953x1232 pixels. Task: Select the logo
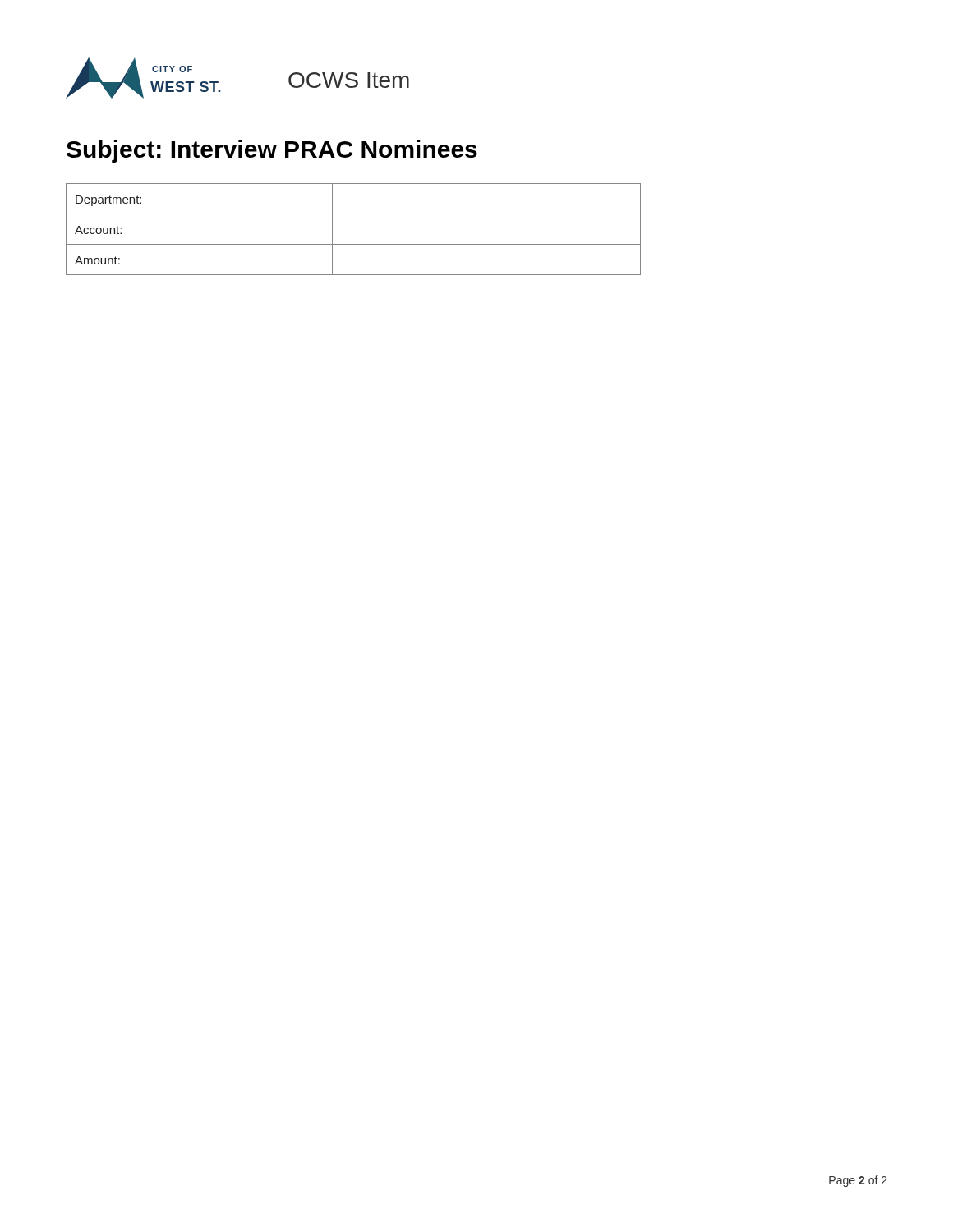click(x=144, y=80)
